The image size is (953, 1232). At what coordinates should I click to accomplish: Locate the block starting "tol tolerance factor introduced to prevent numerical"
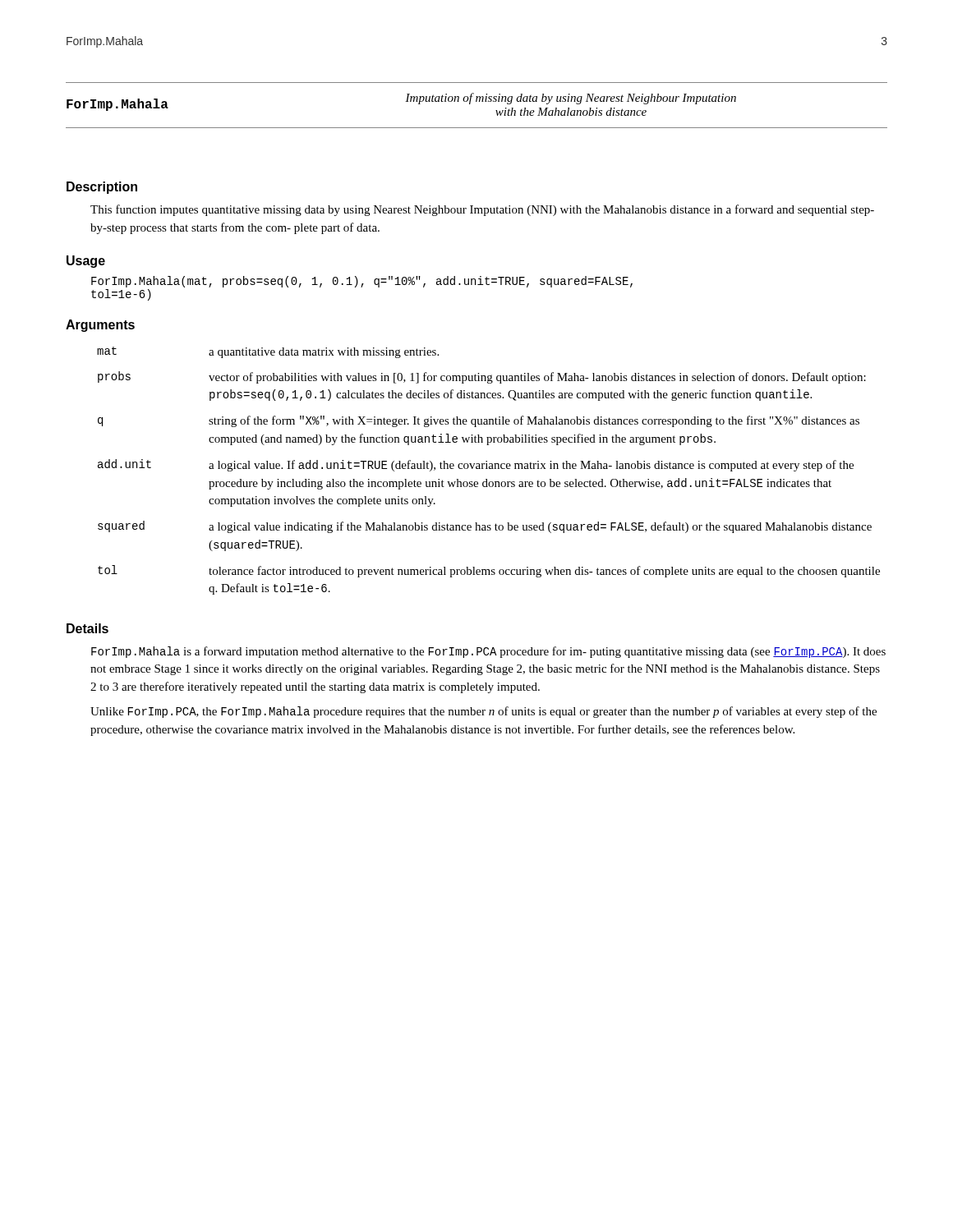point(489,580)
